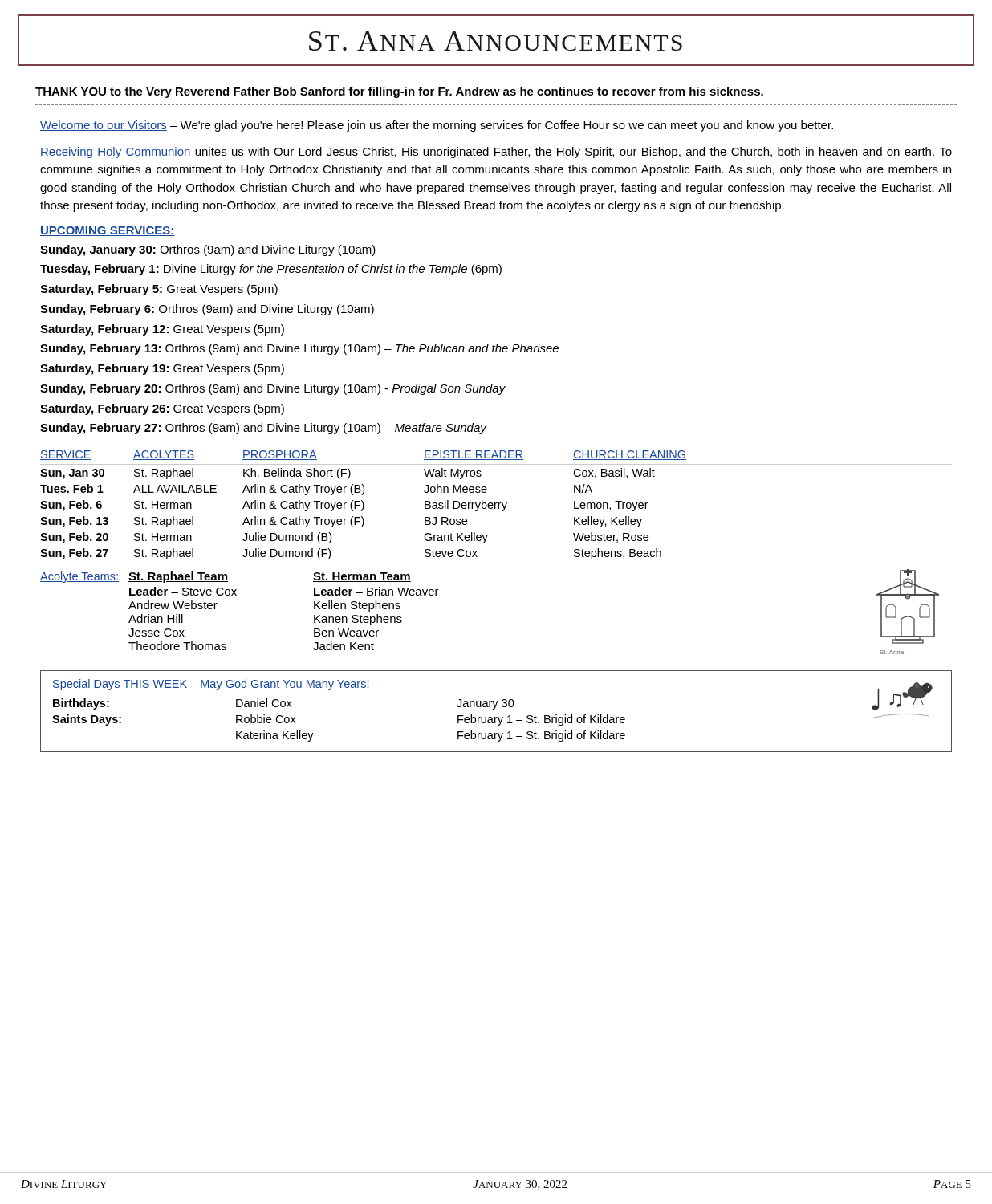Find the text starting "Tuesday, February 1: Divine Liturgy"

point(496,269)
